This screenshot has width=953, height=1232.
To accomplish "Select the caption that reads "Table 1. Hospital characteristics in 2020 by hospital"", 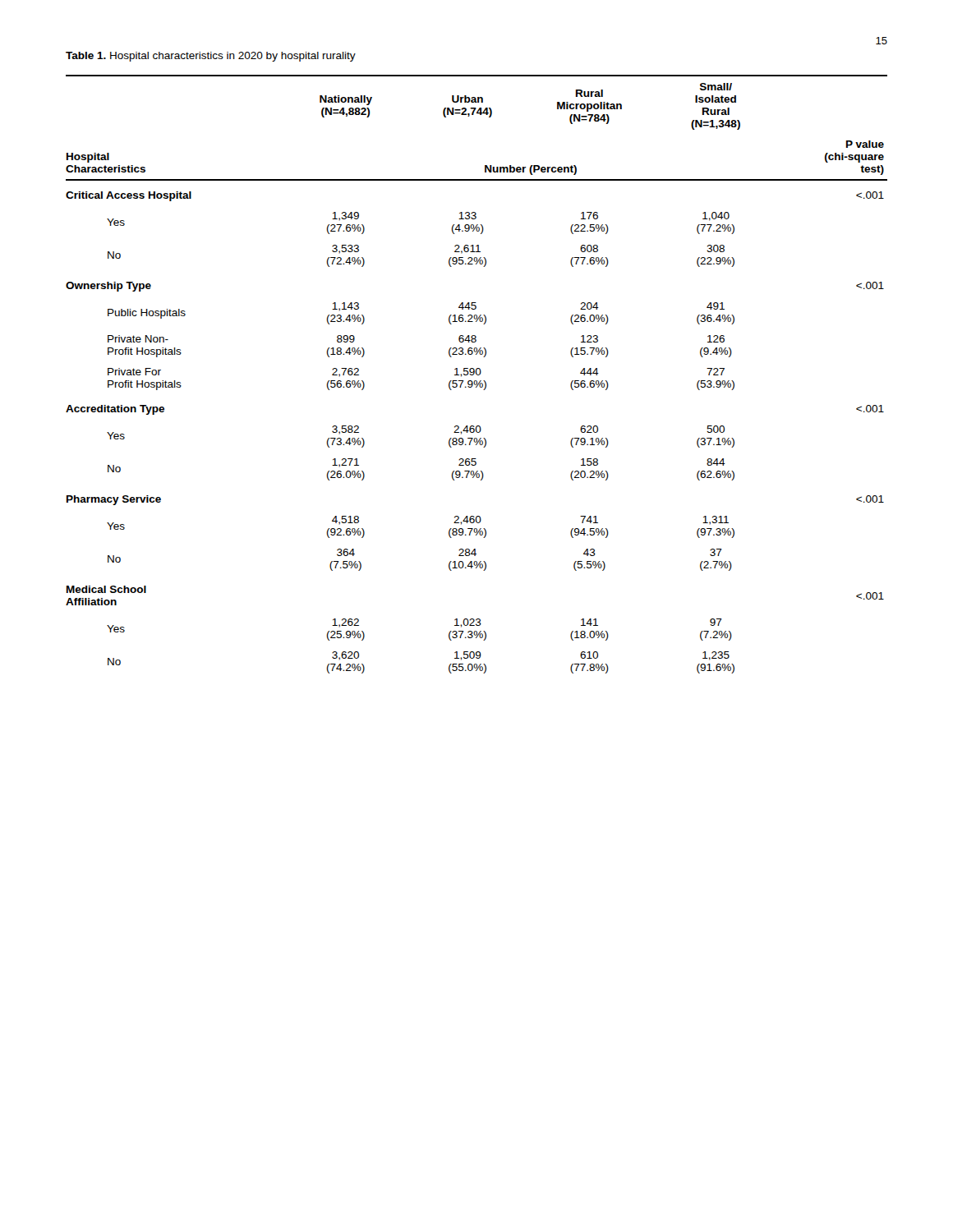I will [211, 55].
